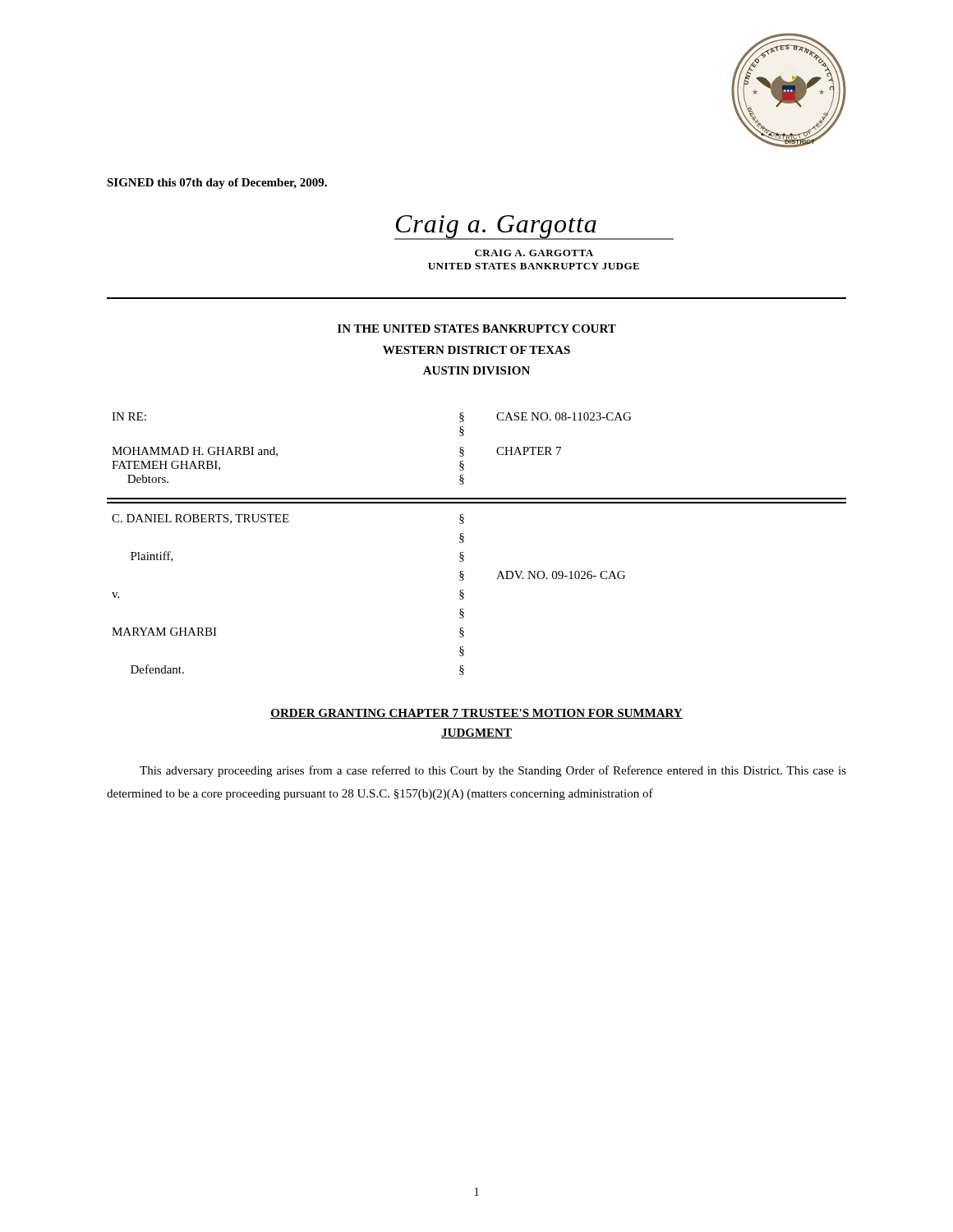
Task: Point to the block beginning "This adversary proceeding arises from a case"
Action: 476,782
